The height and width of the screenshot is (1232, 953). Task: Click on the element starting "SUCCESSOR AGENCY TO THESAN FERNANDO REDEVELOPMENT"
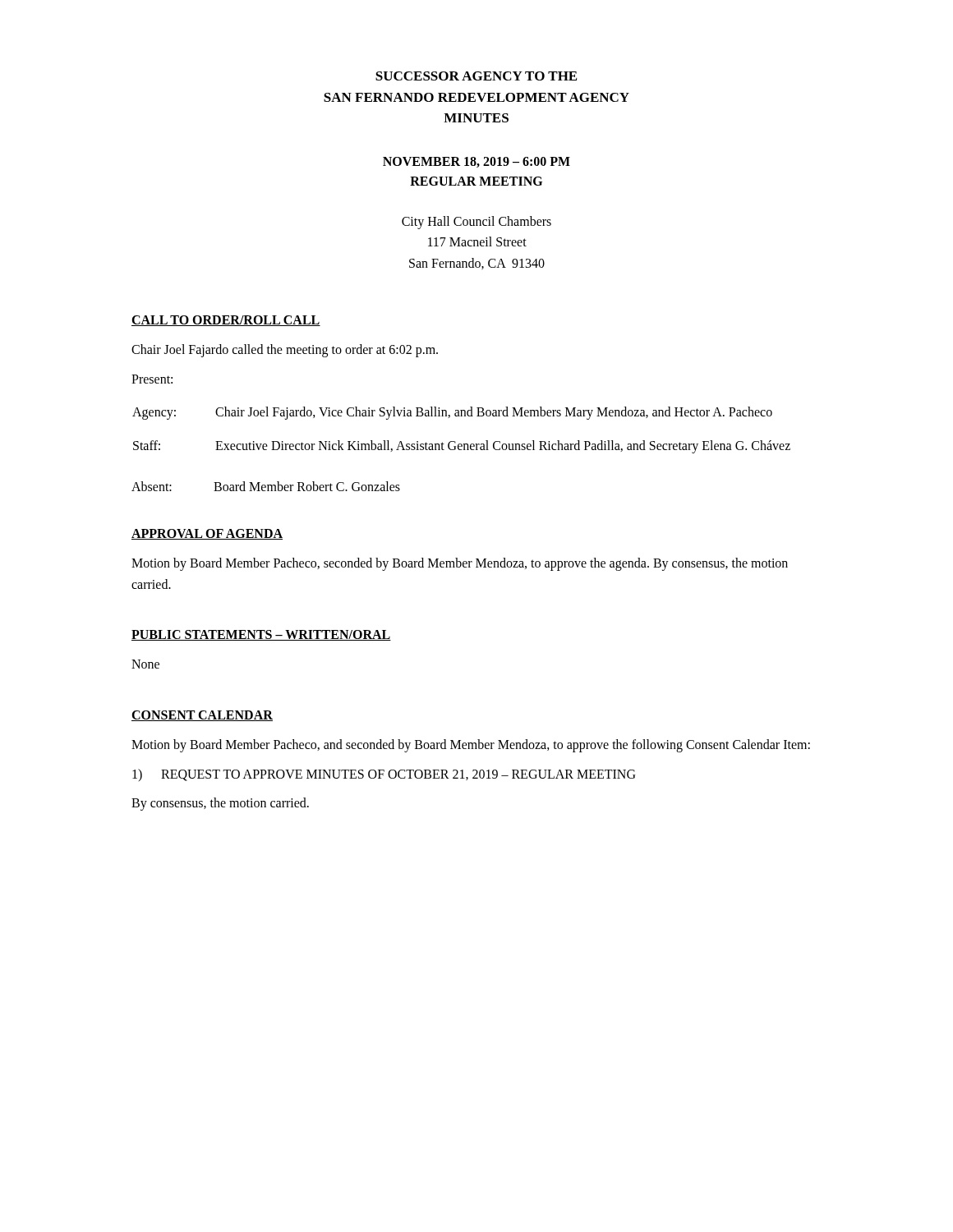pos(476,97)
